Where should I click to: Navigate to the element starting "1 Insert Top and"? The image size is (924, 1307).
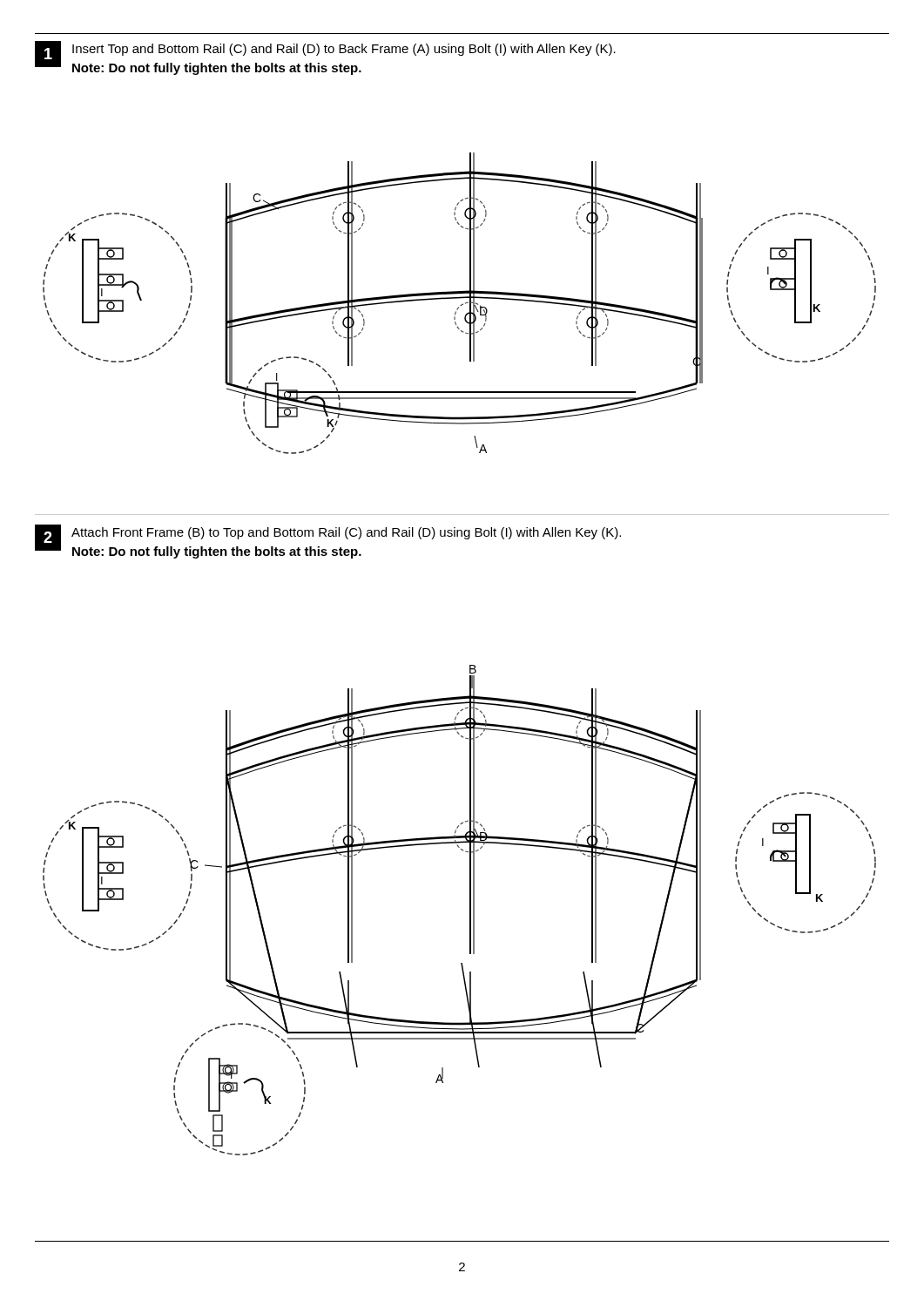point(326,58)
